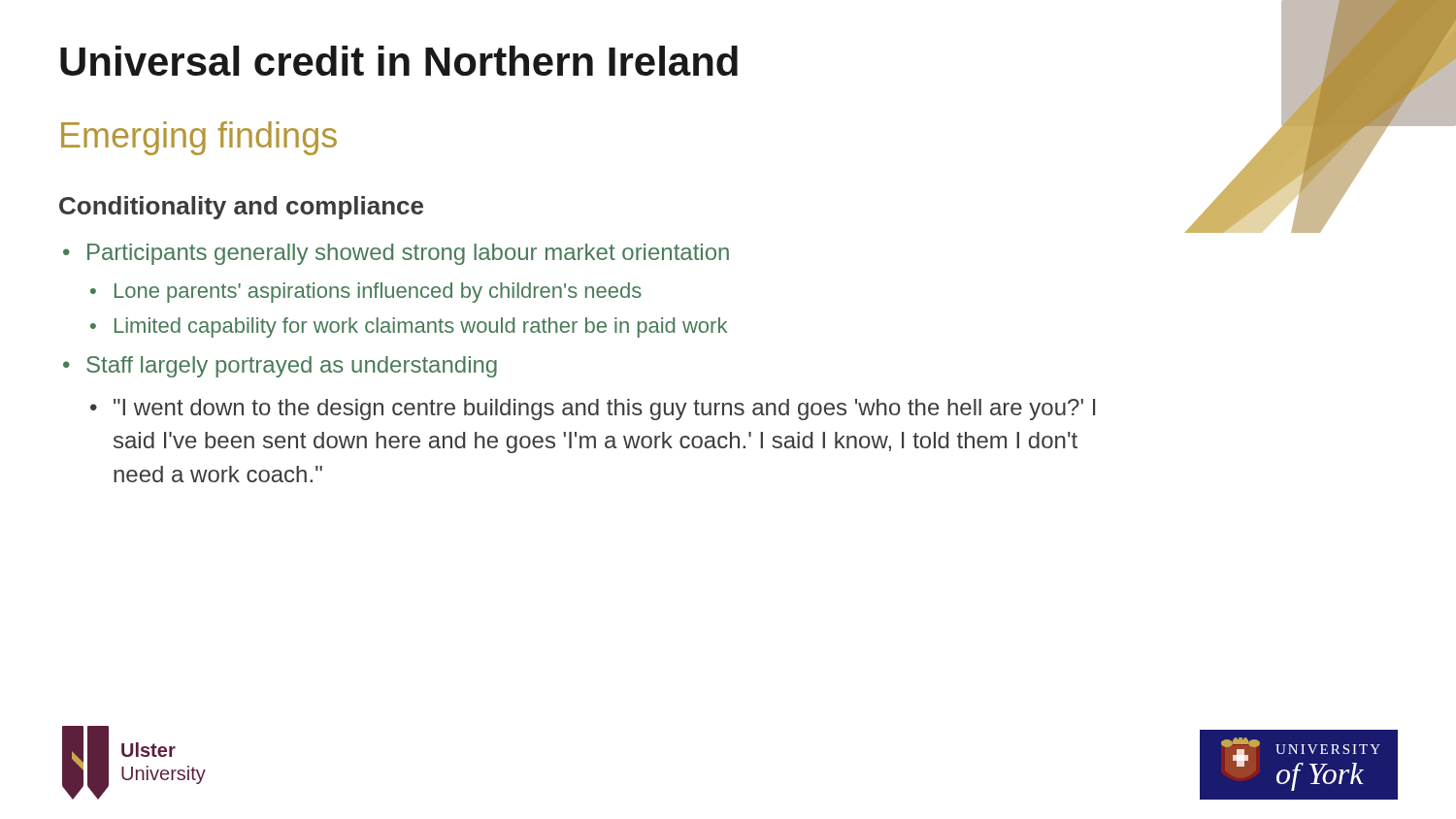The width and height of the screenshot is (1456, 819).
Task: Find the list item that says "Lone parents' aspirations influenced by"
Action: point(377,290)
